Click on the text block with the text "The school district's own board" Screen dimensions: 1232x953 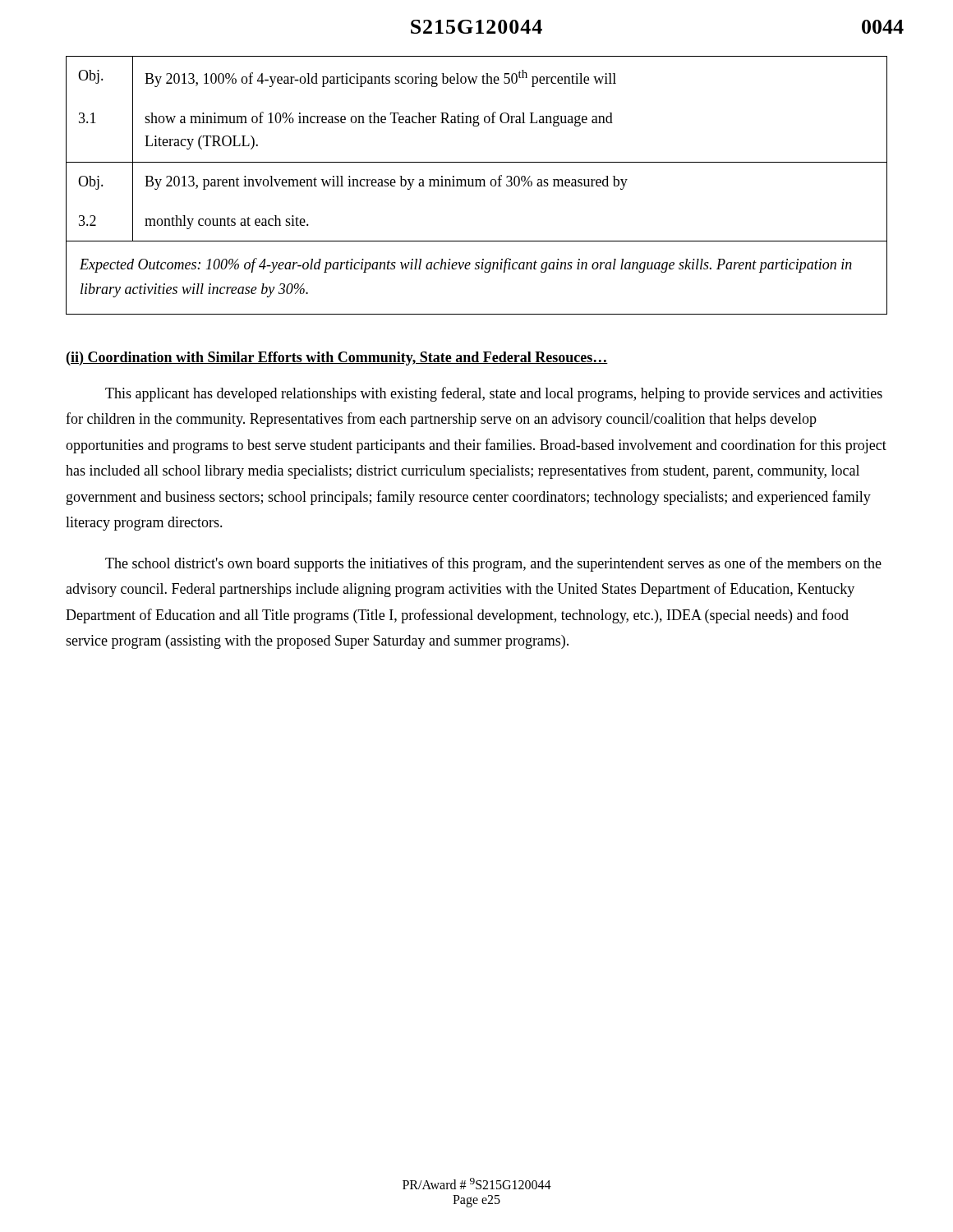[474, 602]
